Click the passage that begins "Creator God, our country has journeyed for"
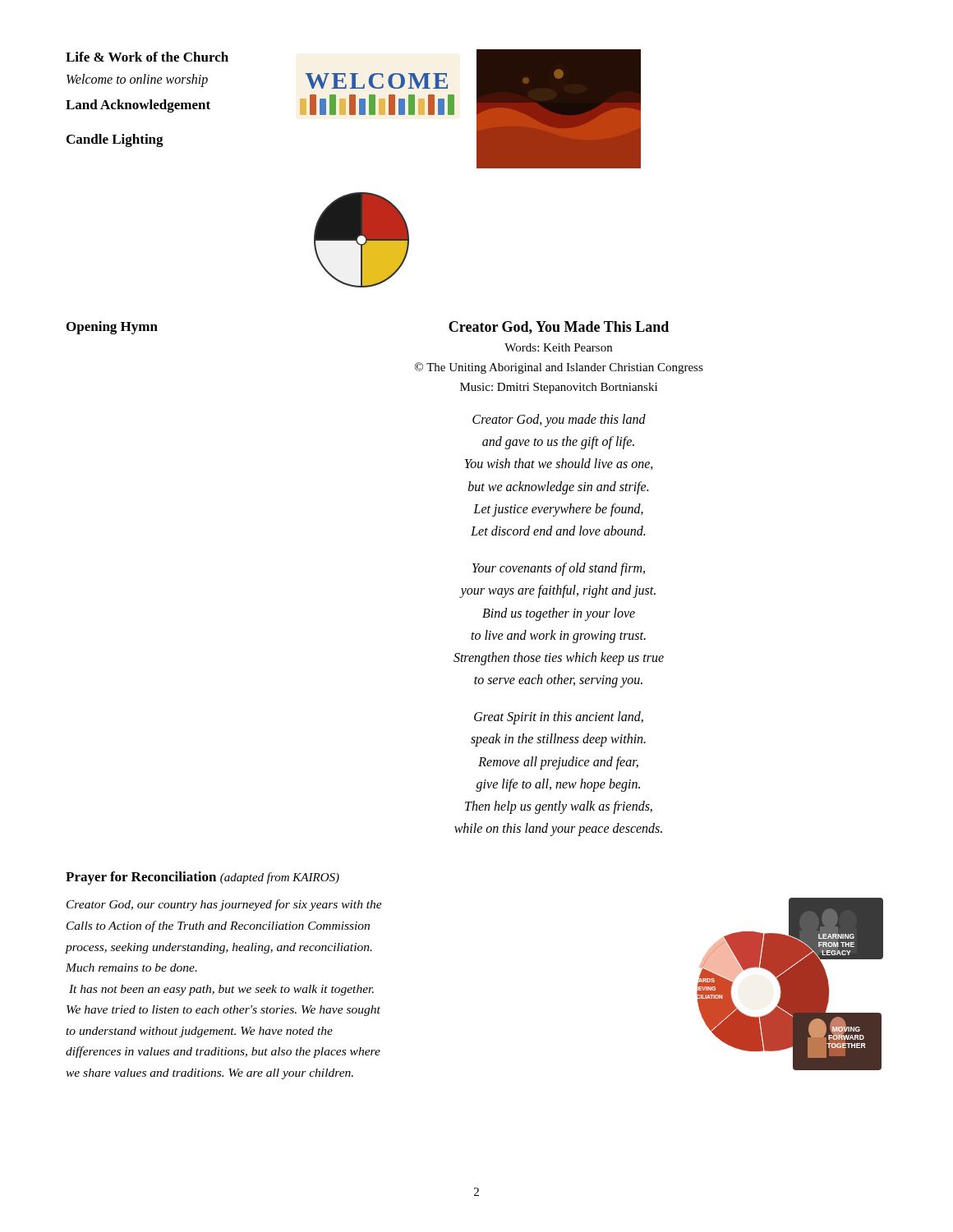Image resolution: width=953 pixels, height=1232 pixels. (x=224, y=988)
